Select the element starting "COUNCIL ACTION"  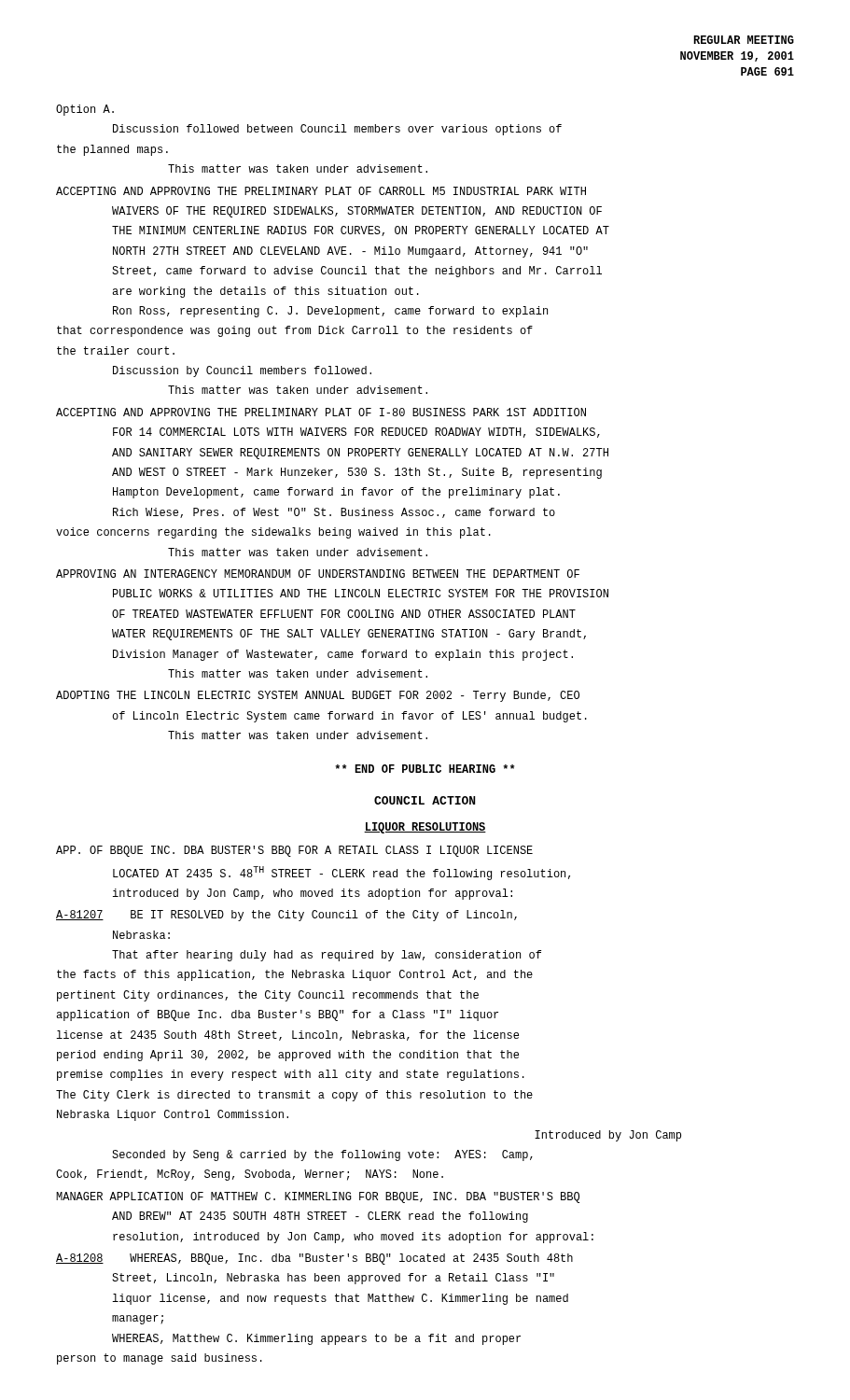(425, 801)
